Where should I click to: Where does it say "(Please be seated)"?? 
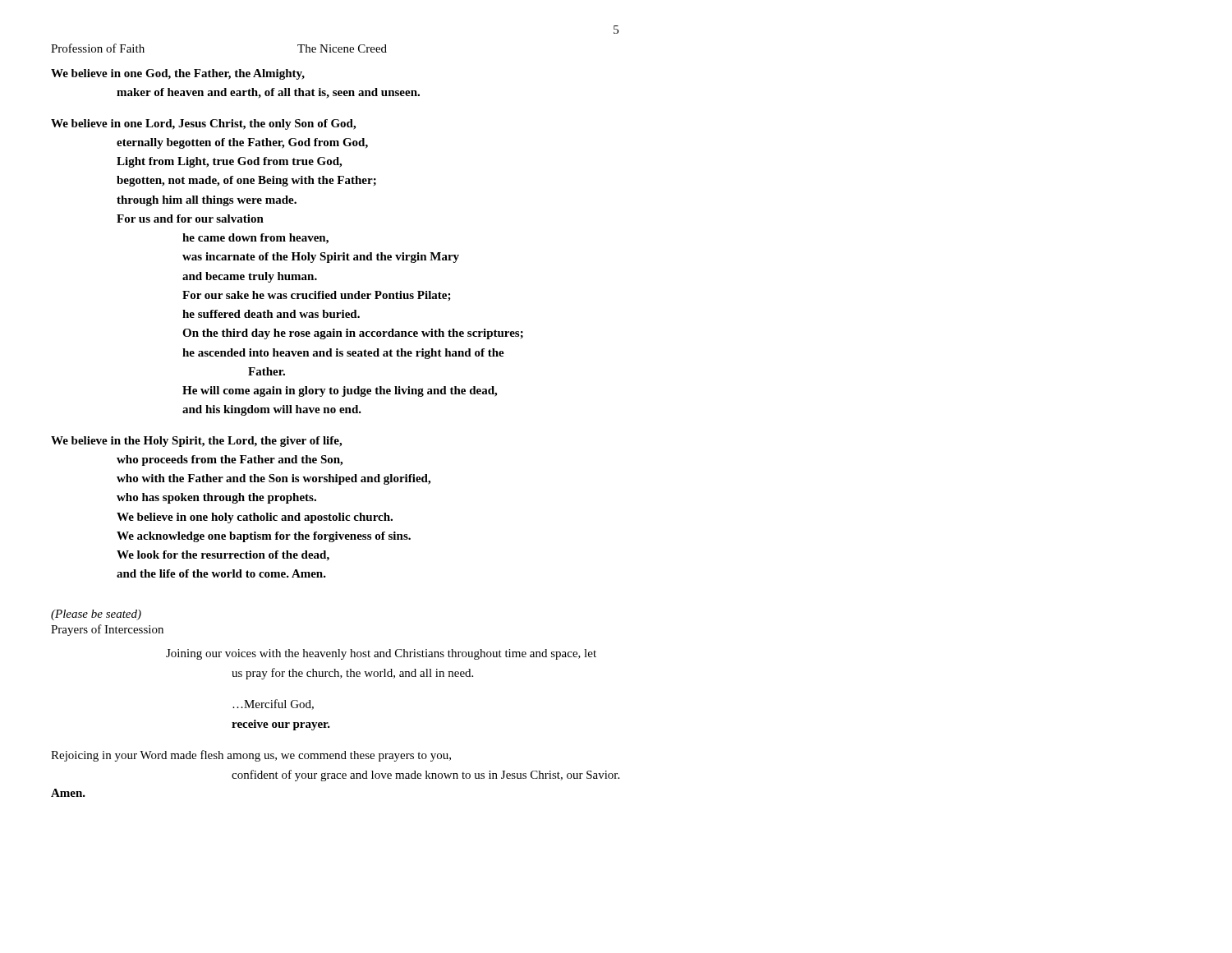tap(96, 613)
